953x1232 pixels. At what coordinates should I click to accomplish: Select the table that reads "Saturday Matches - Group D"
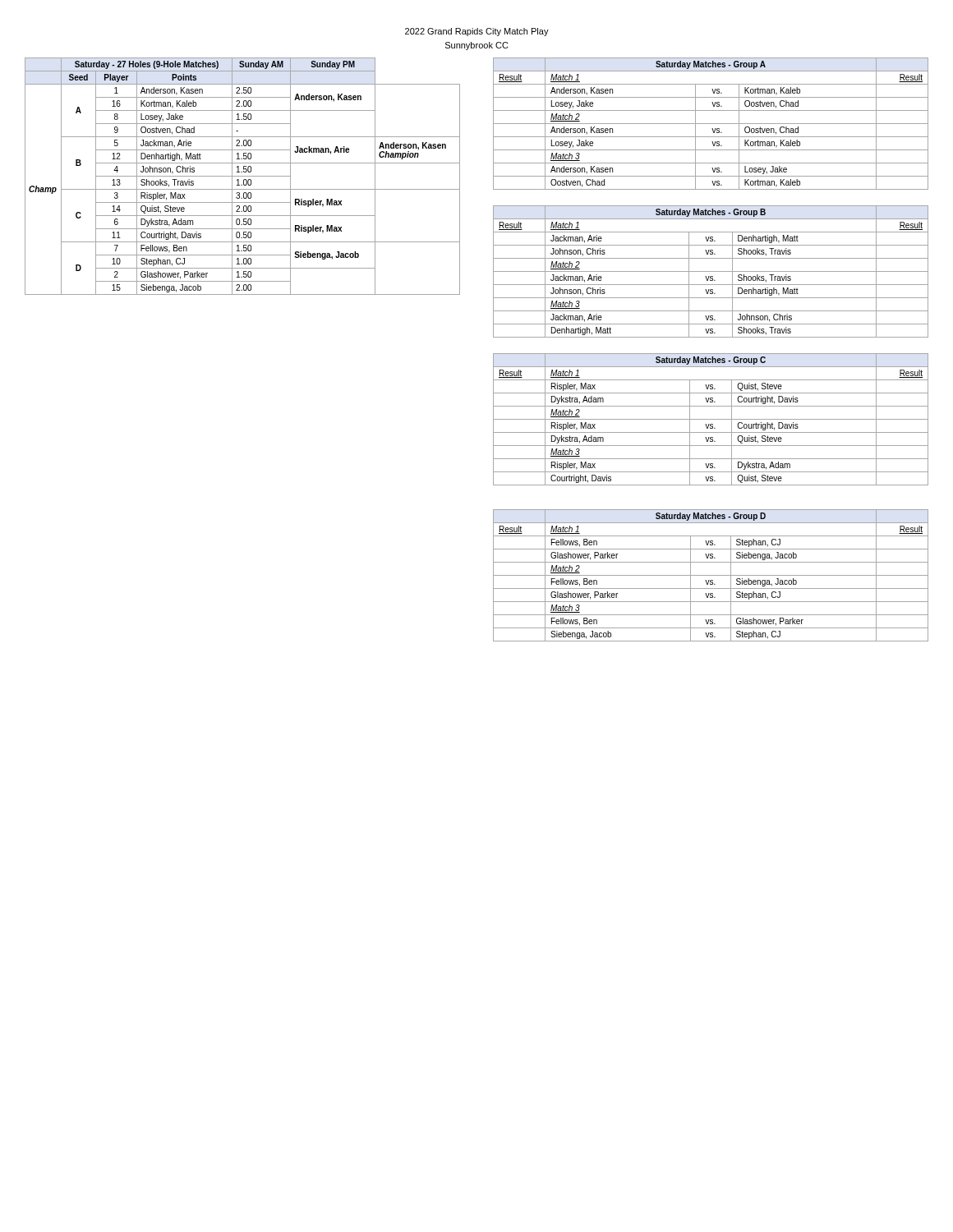tap(711, 575)
